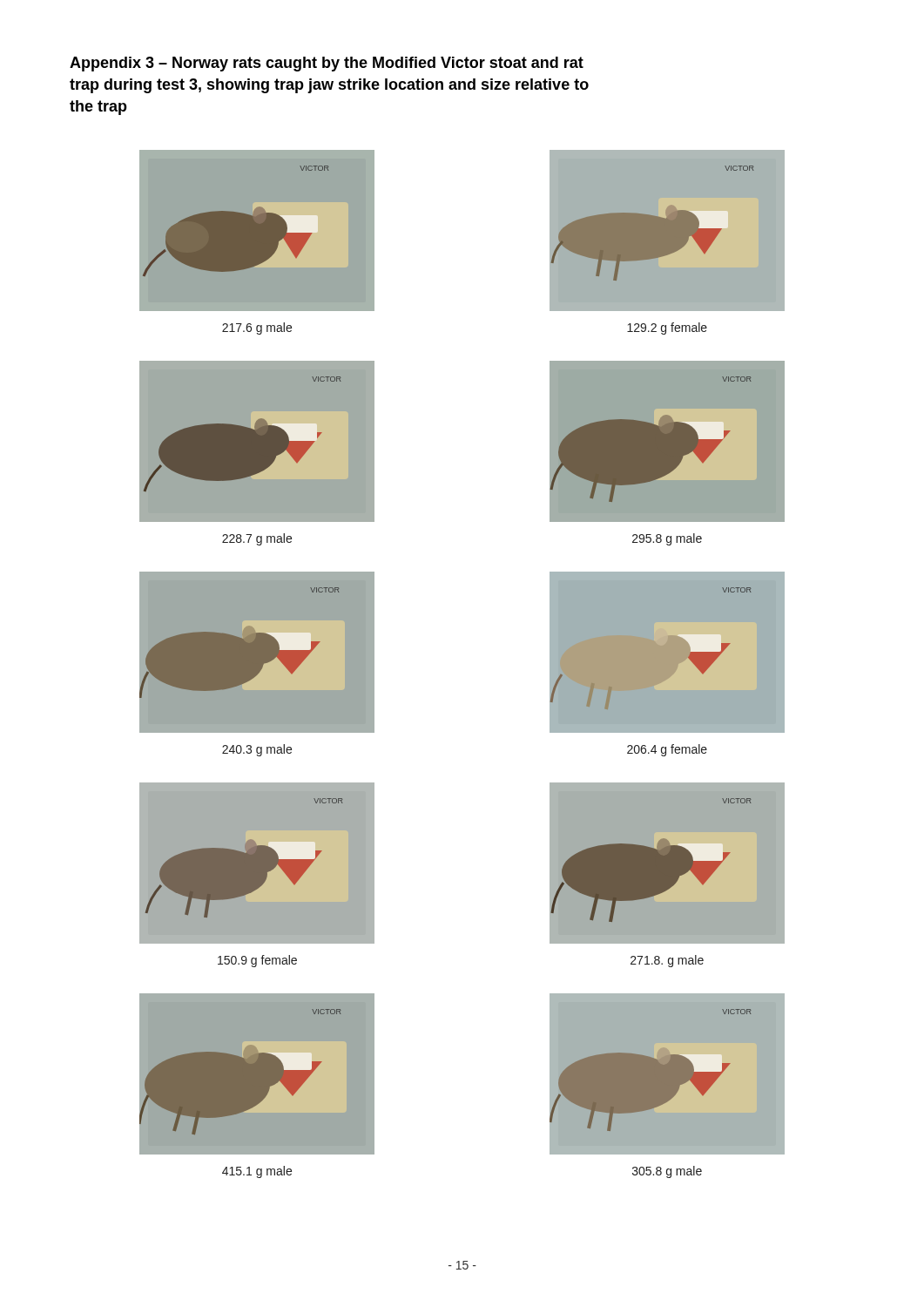The width and height of the screenshot is (924, 1307).
Task: Select the text block starting "7 g male"
Action: click(x=257, y=538)
